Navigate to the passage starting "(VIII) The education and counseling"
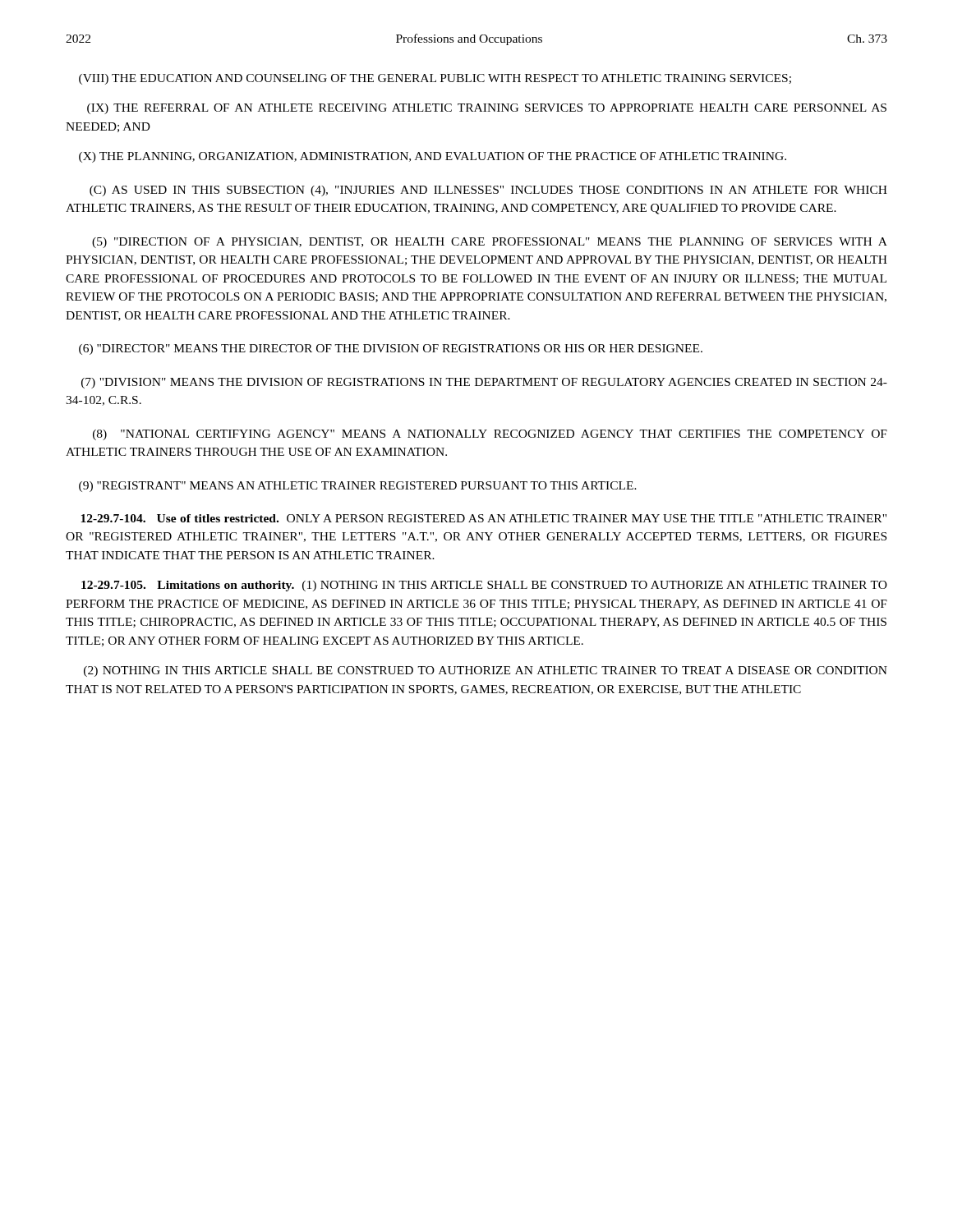This screenshot has height=1232, width=953. pos(429,78)
